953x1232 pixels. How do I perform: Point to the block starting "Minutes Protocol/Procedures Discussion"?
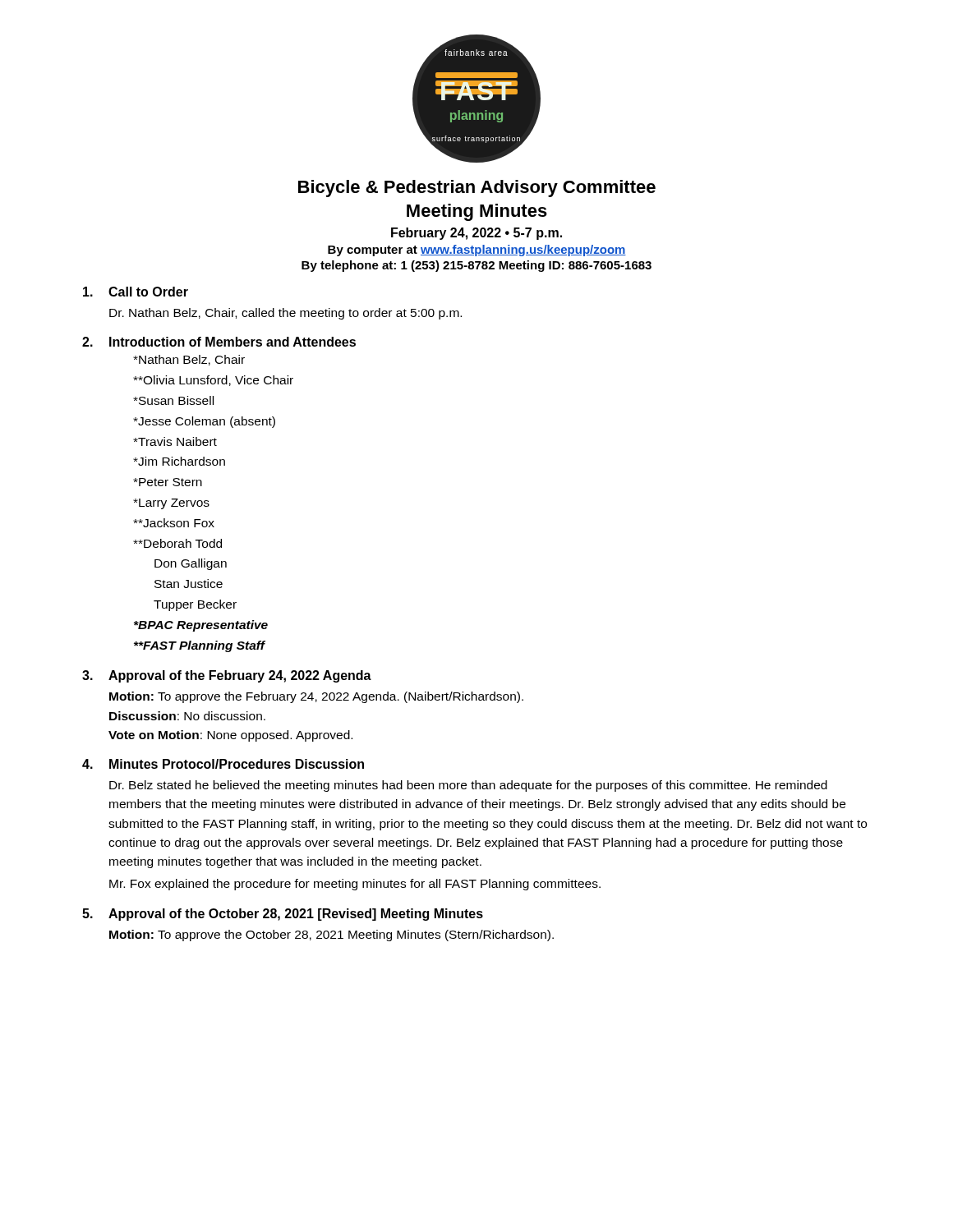(237, 764)
